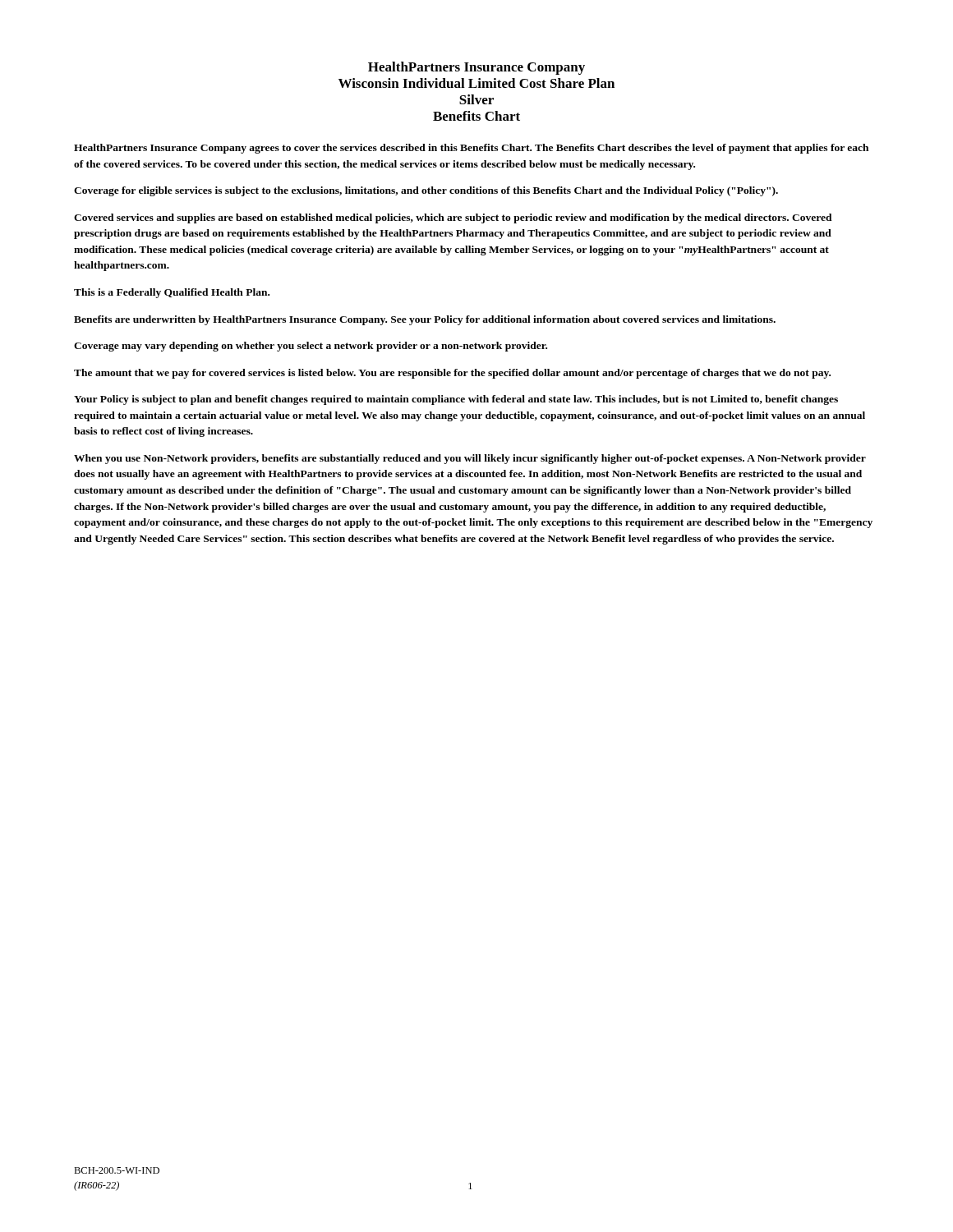Select the text block containing "HealthPartners Insurance Company agrees to cover the services"
953x1232 pixels.
click(471, 155)
